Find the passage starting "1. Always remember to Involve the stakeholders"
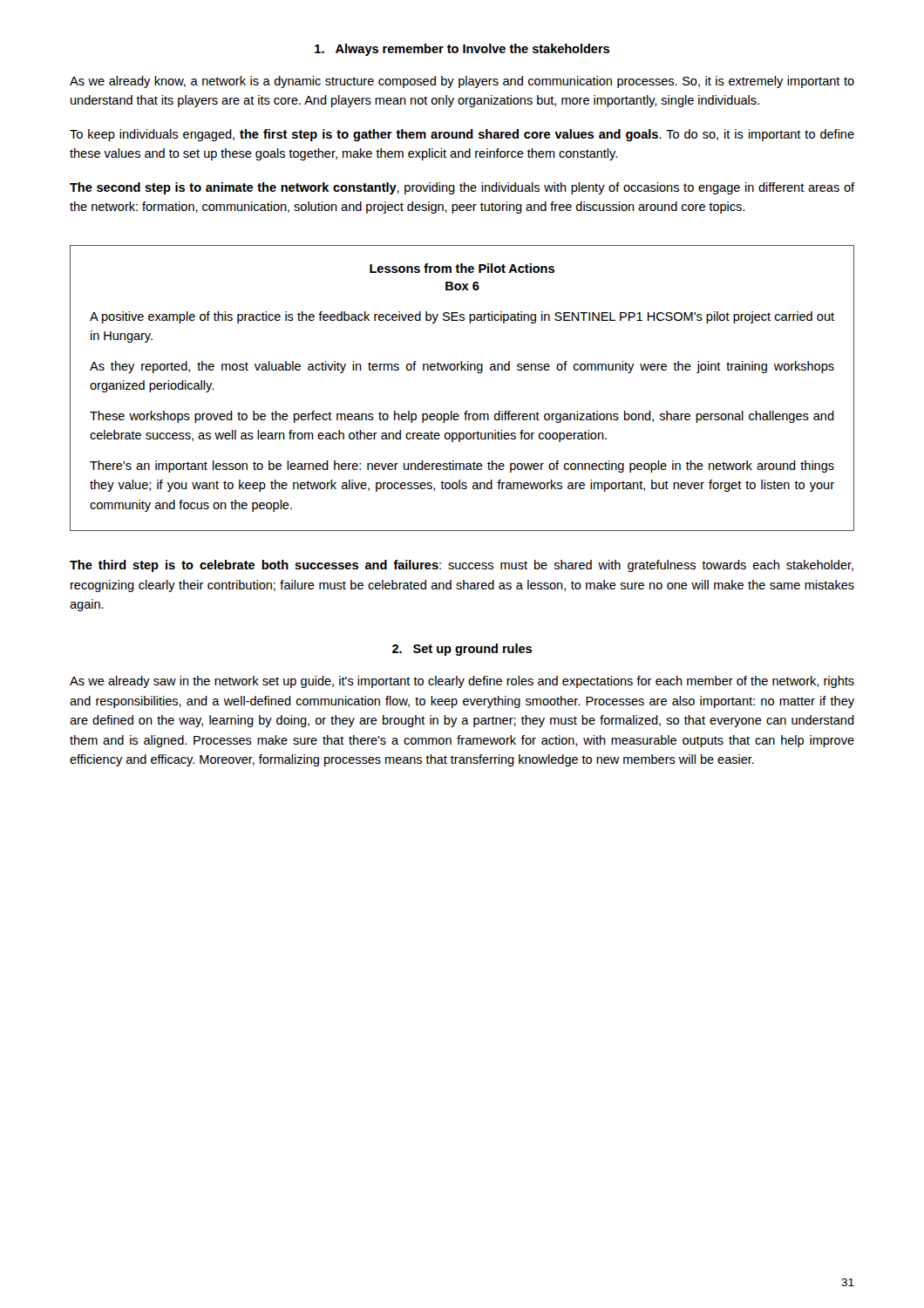924x1308 pixels. coord(462,49)
